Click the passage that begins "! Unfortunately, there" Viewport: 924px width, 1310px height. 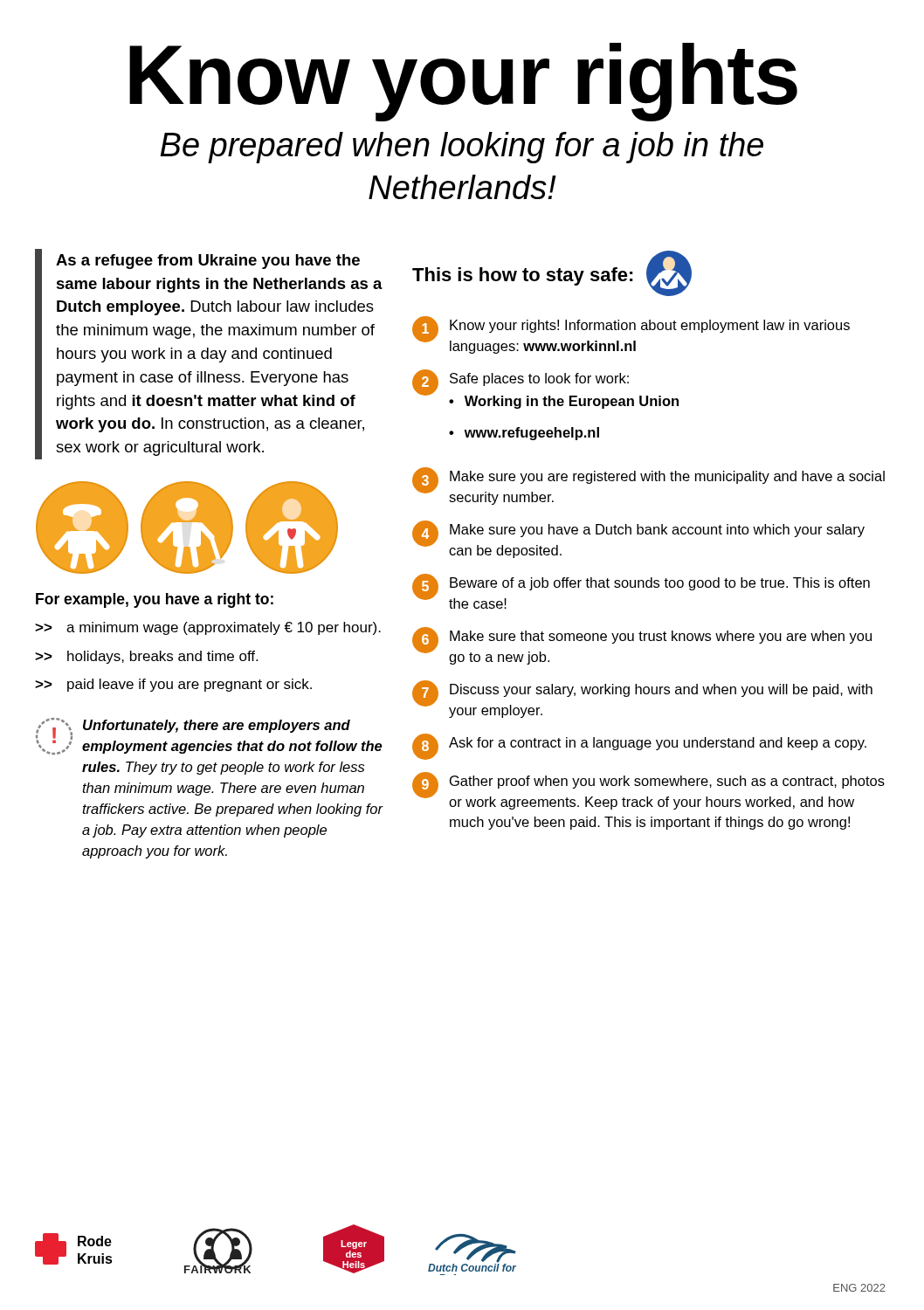210,788
